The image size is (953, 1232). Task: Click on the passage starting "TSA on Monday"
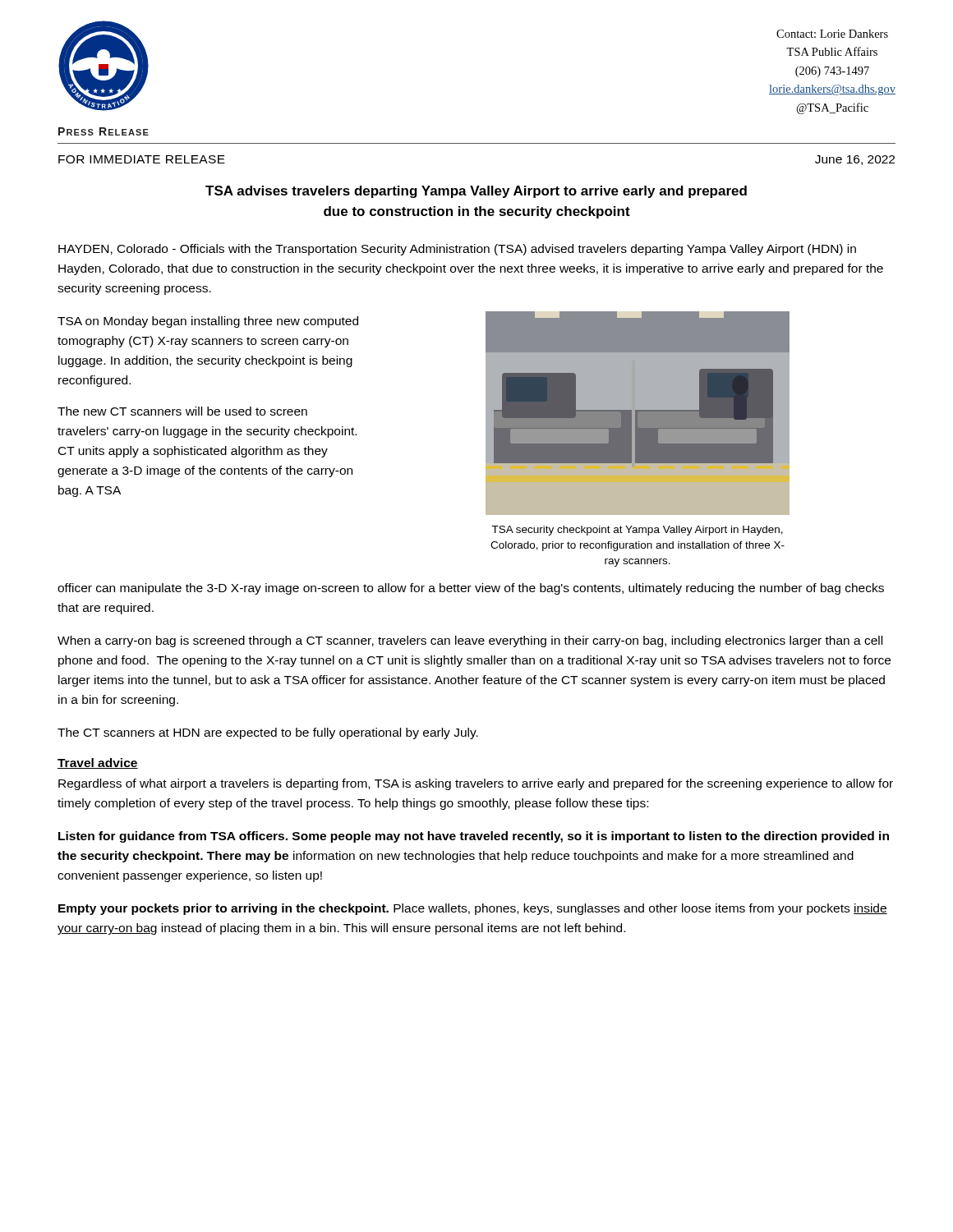point(208,350)
